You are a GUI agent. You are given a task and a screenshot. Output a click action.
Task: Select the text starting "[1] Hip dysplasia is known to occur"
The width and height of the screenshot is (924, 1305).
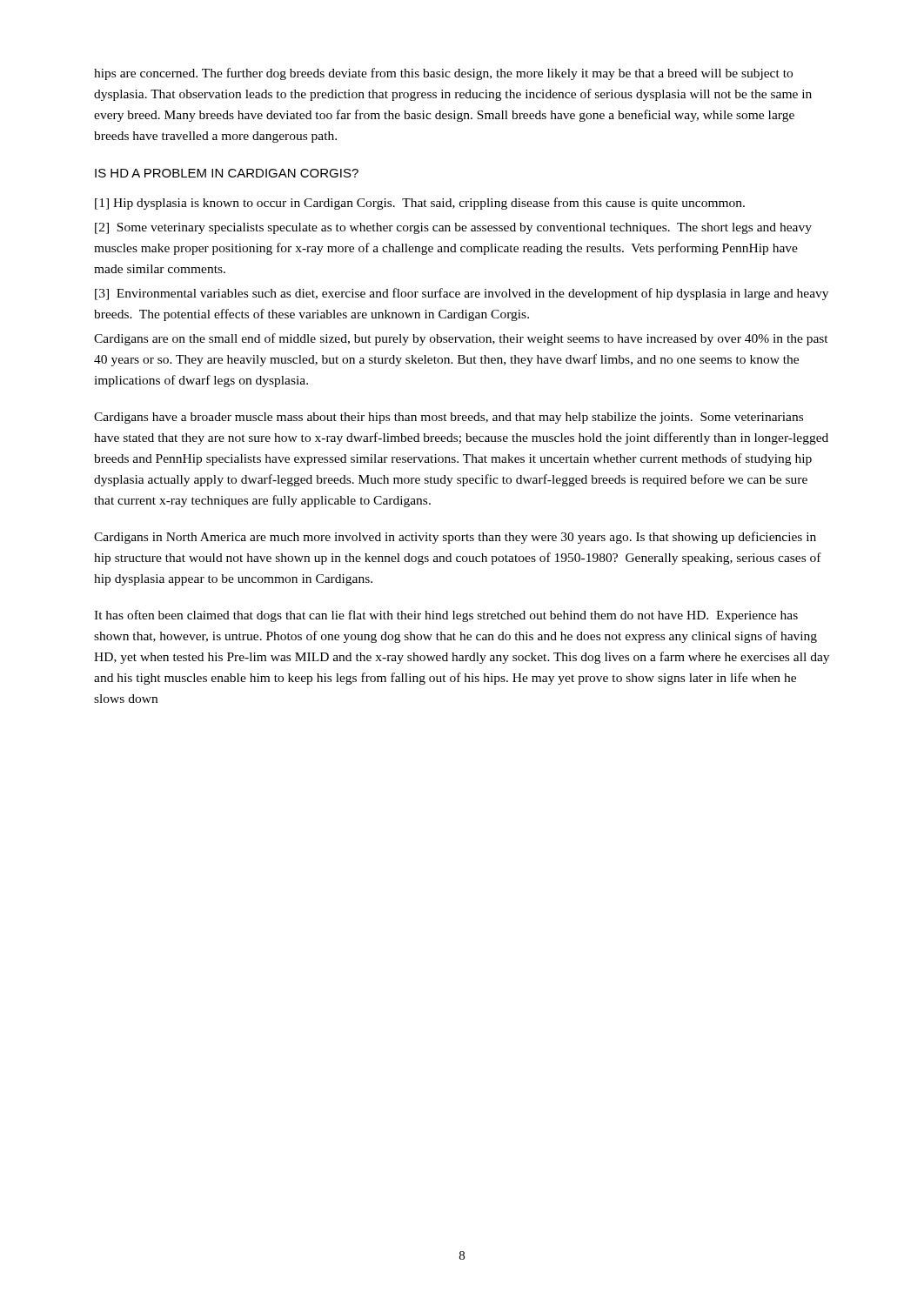pos(420,202)
